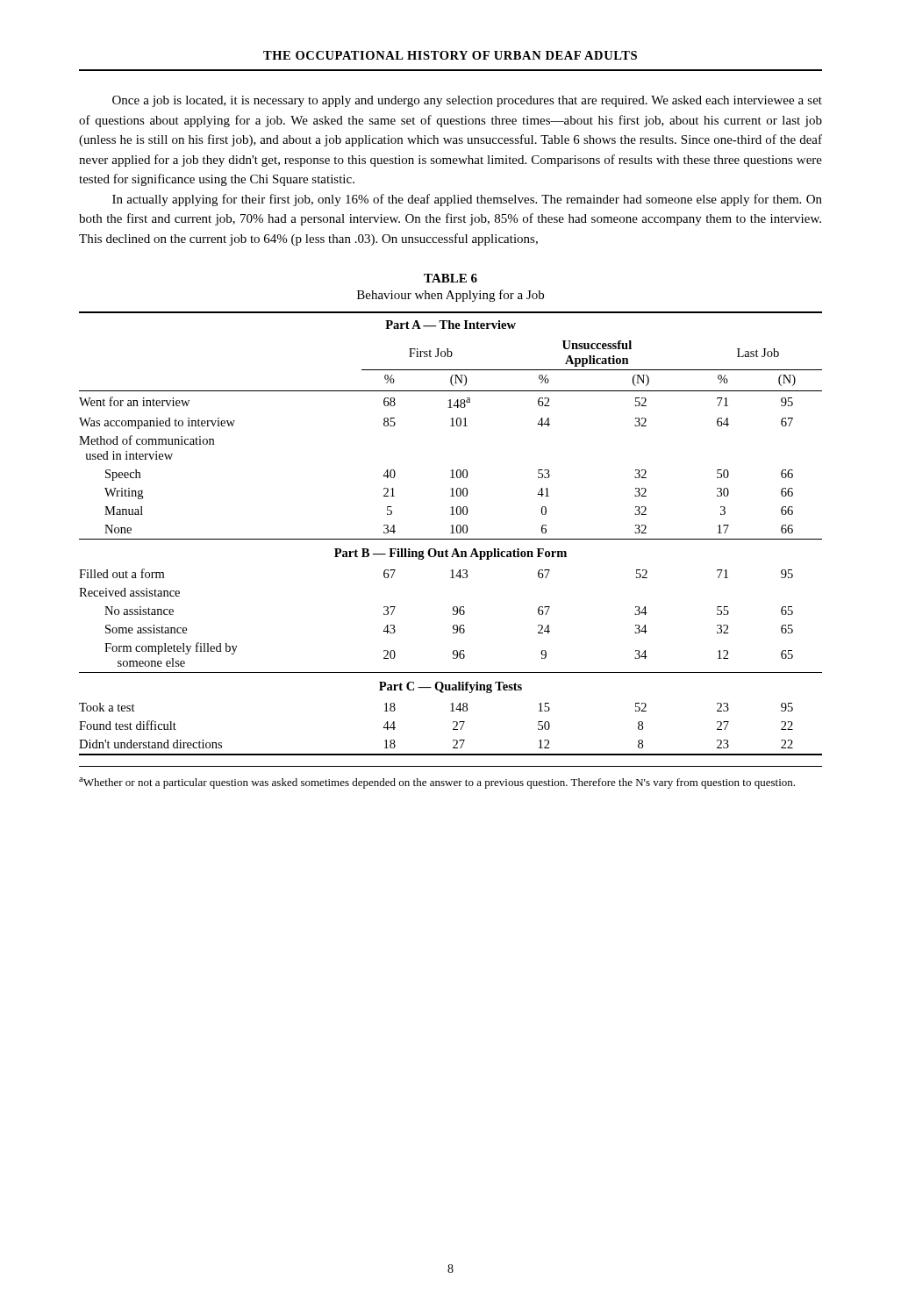Select the footnote that says "aWhether or not a particular"
Screen dimensions: 1316x901
click(437, 781)
